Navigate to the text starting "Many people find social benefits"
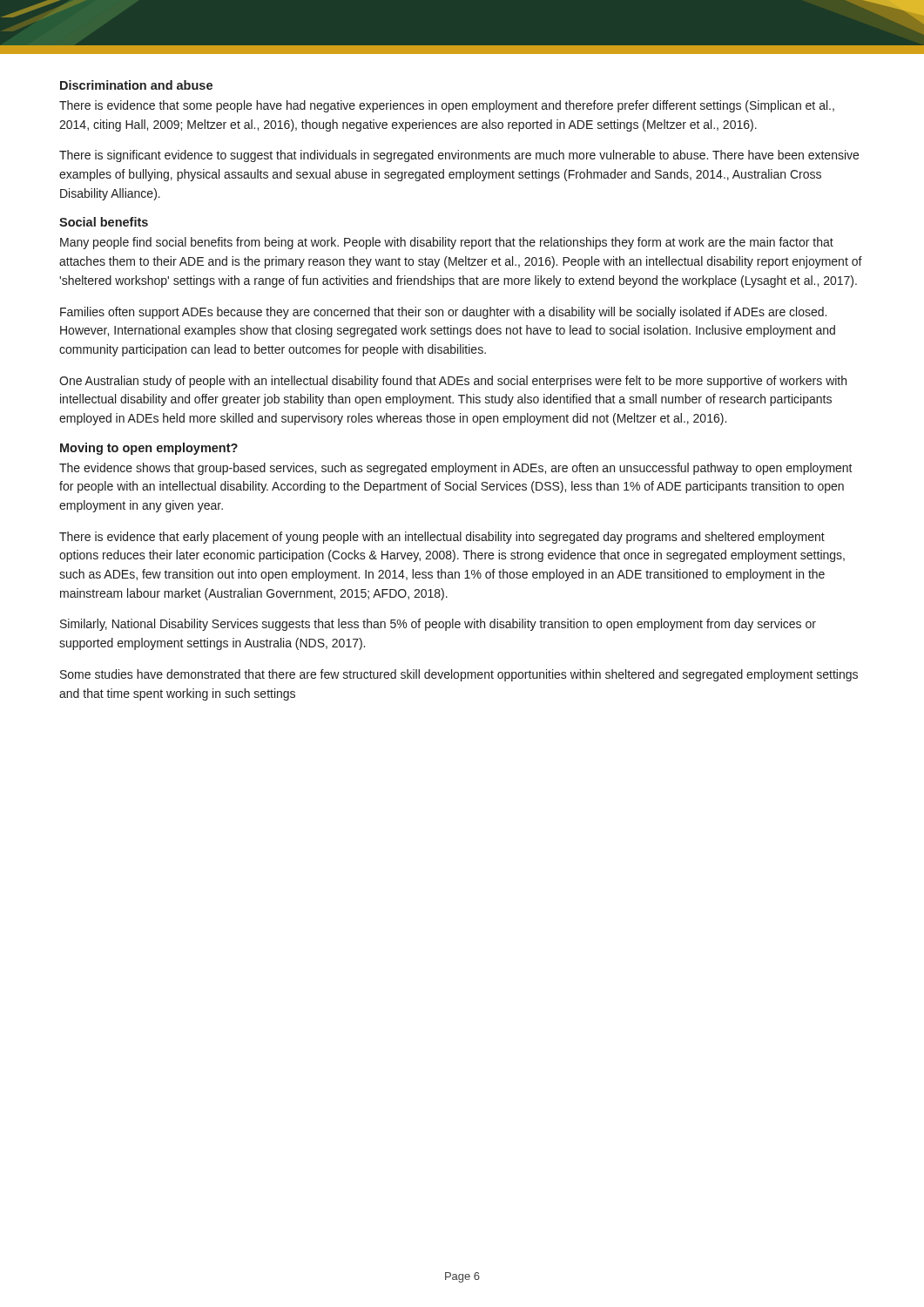Image resolution: width=924 pixels, height=1307 pixels. tap(460, 262)
